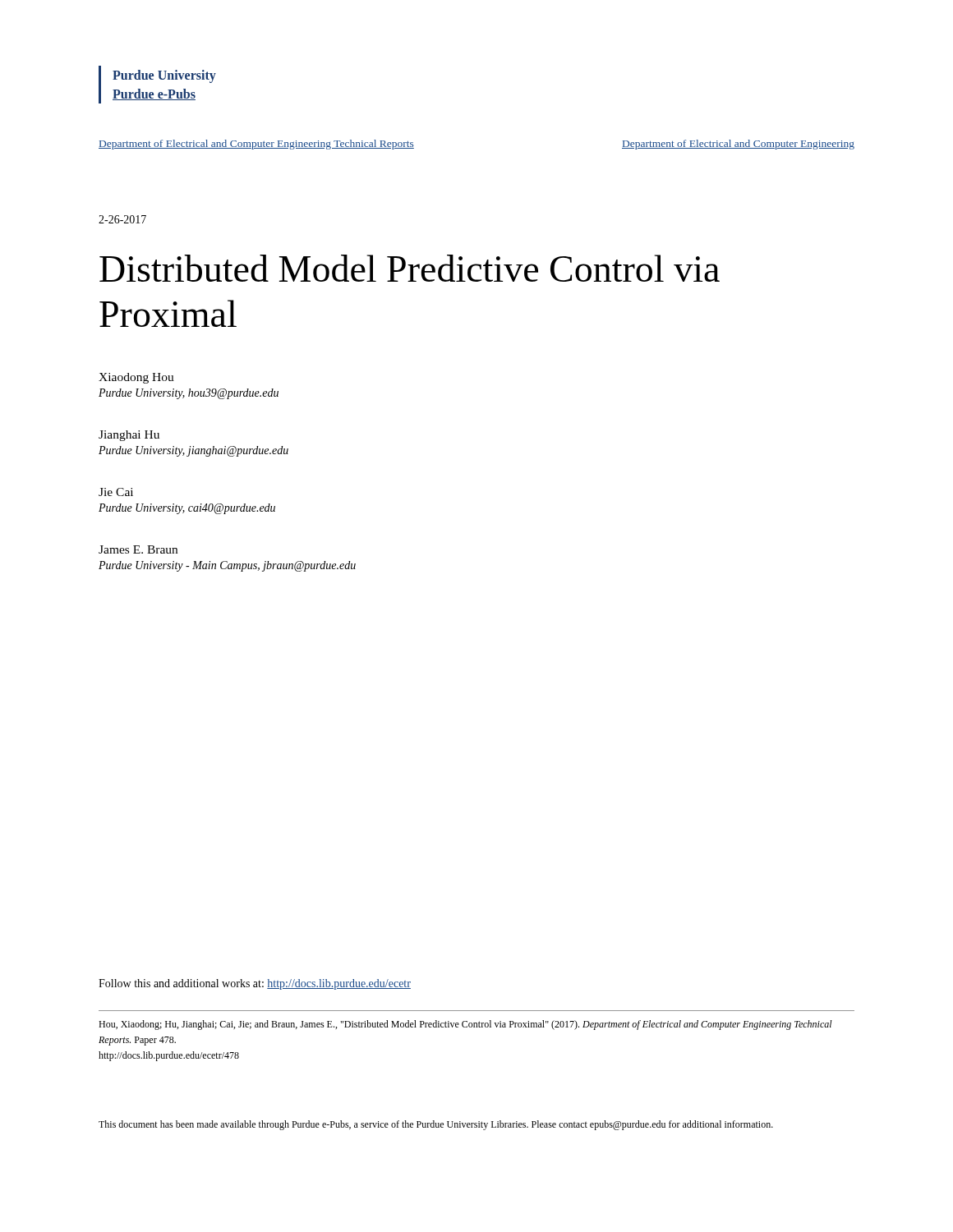
Task: Click on the text block containing "Hou, Xiaodong; Hu, Jianghai; Cai,"
Action: pos(465,1025)
